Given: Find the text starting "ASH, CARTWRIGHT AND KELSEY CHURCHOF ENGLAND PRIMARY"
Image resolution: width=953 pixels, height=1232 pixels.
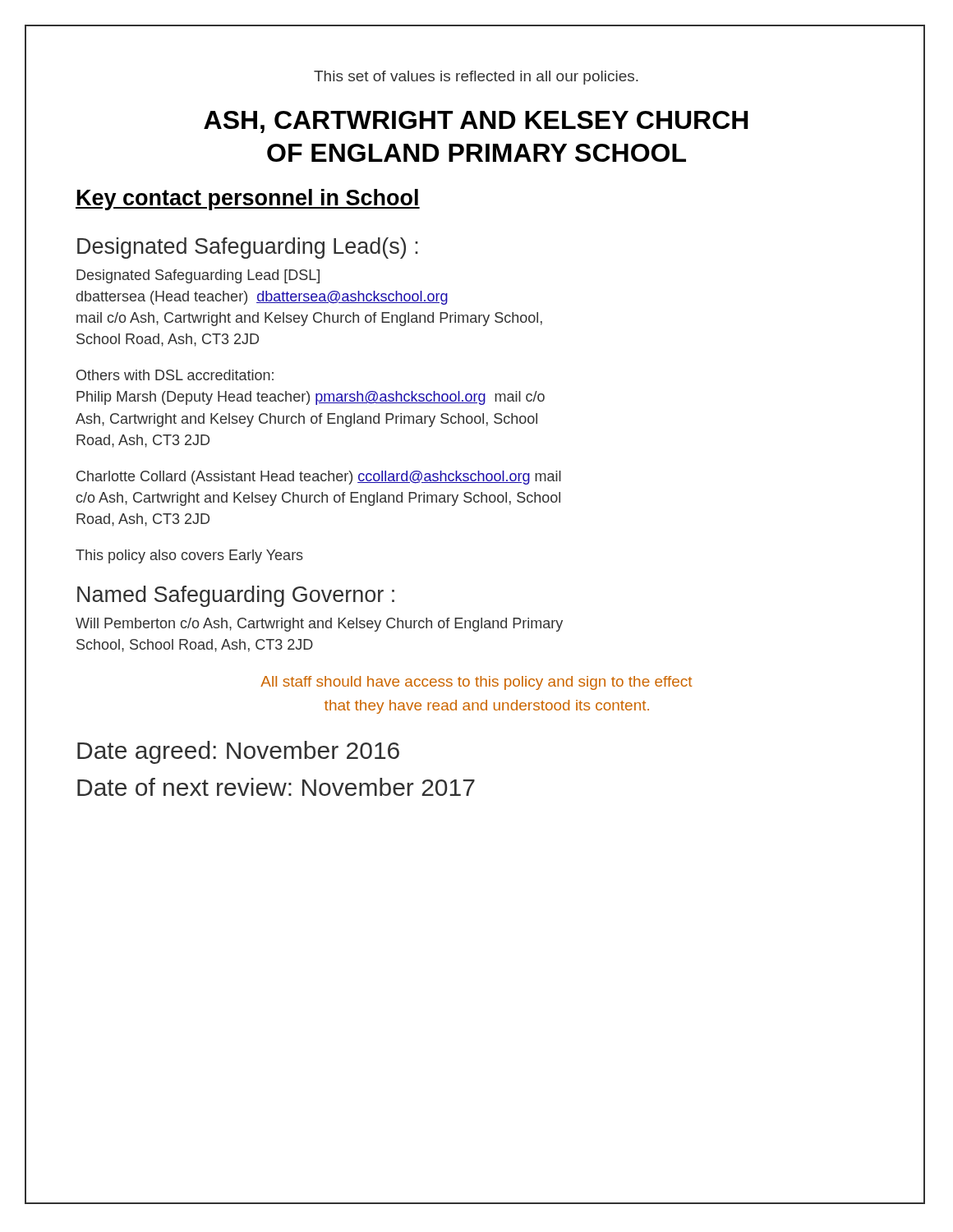Looking at the screenshot, I should point(476,136).
